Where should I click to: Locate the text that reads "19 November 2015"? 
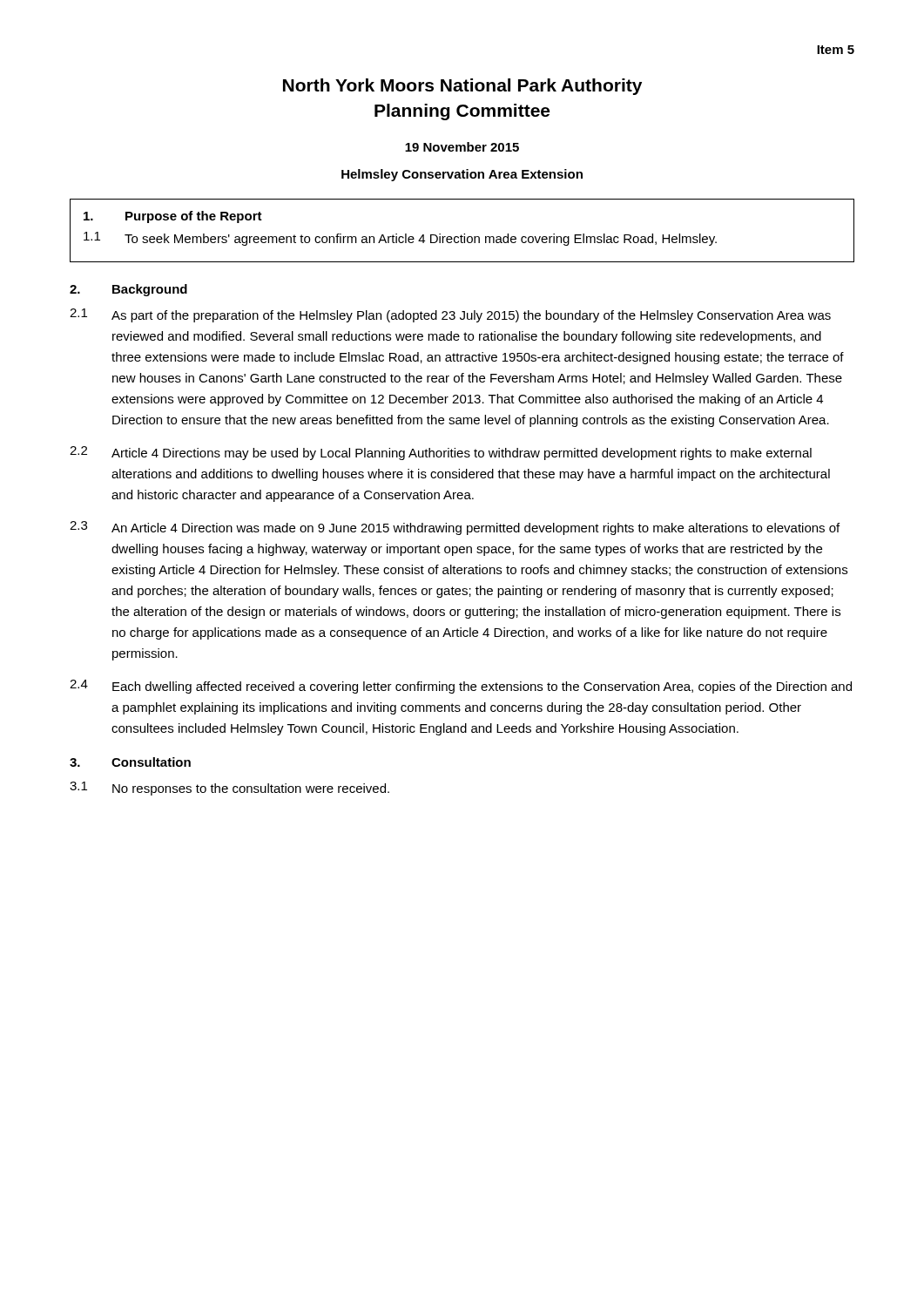462,147
